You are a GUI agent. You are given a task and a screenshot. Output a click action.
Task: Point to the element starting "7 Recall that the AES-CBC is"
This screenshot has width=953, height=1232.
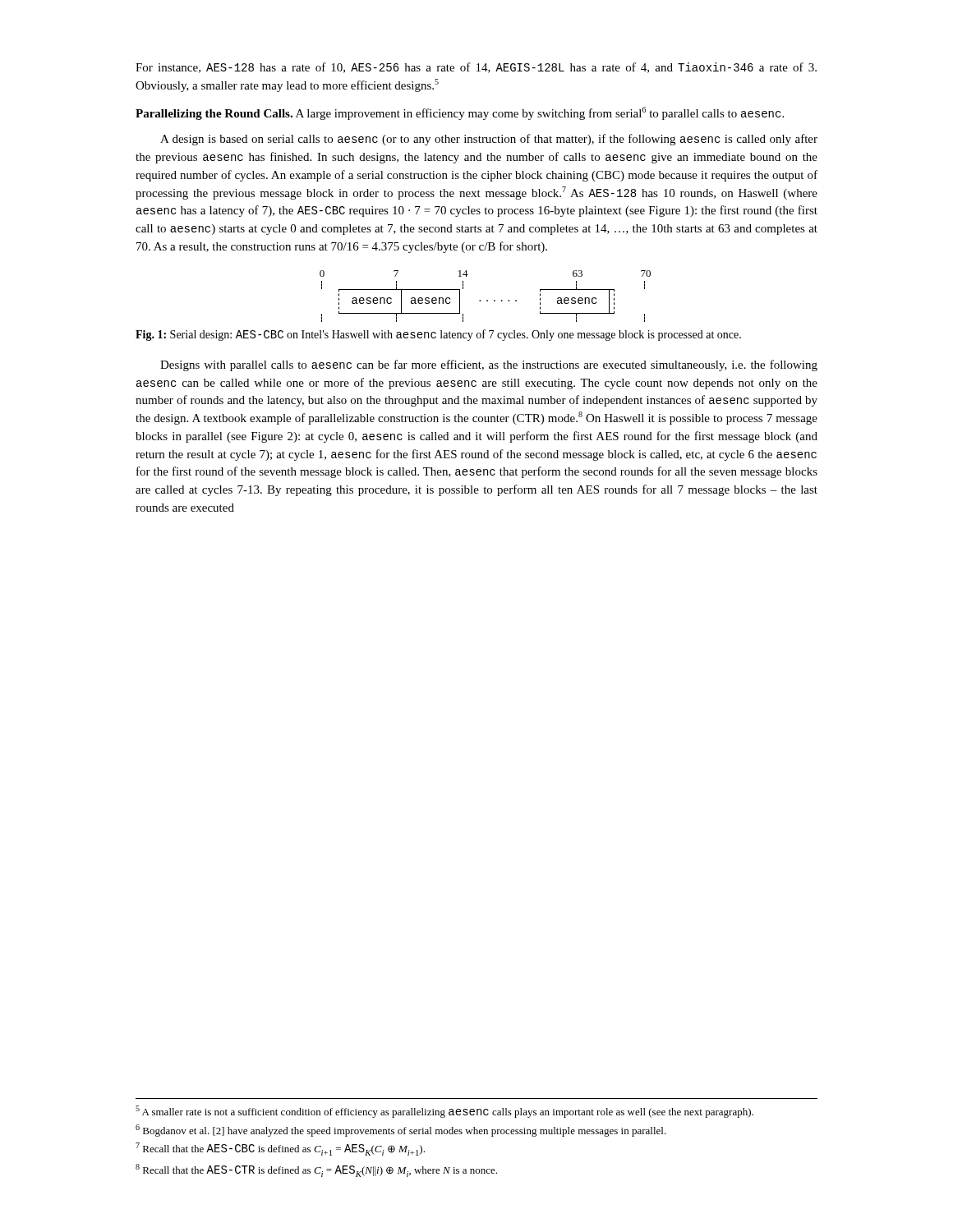(x=281, y=1149)
